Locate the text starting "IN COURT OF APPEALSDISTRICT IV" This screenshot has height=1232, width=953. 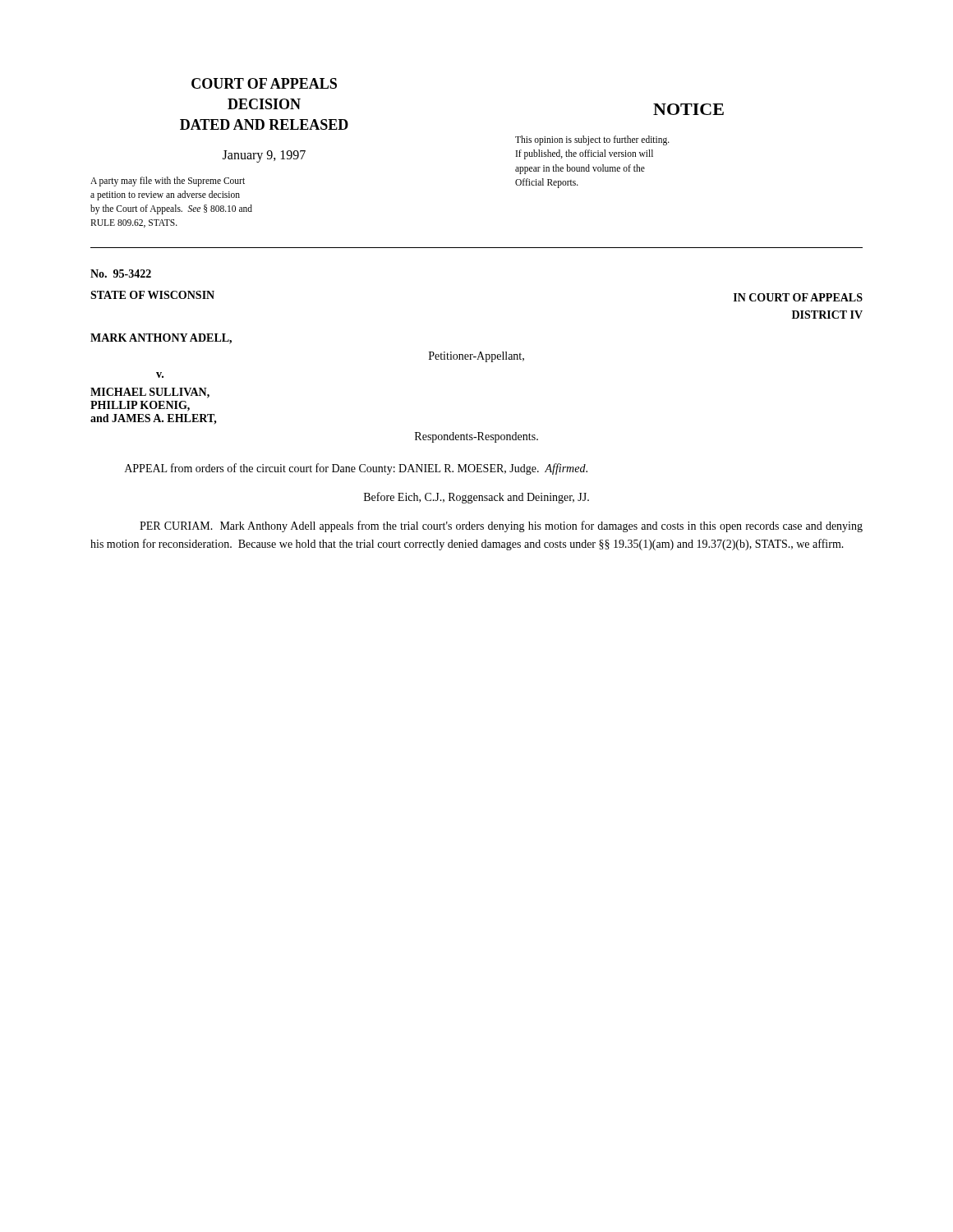coord(798,306)
